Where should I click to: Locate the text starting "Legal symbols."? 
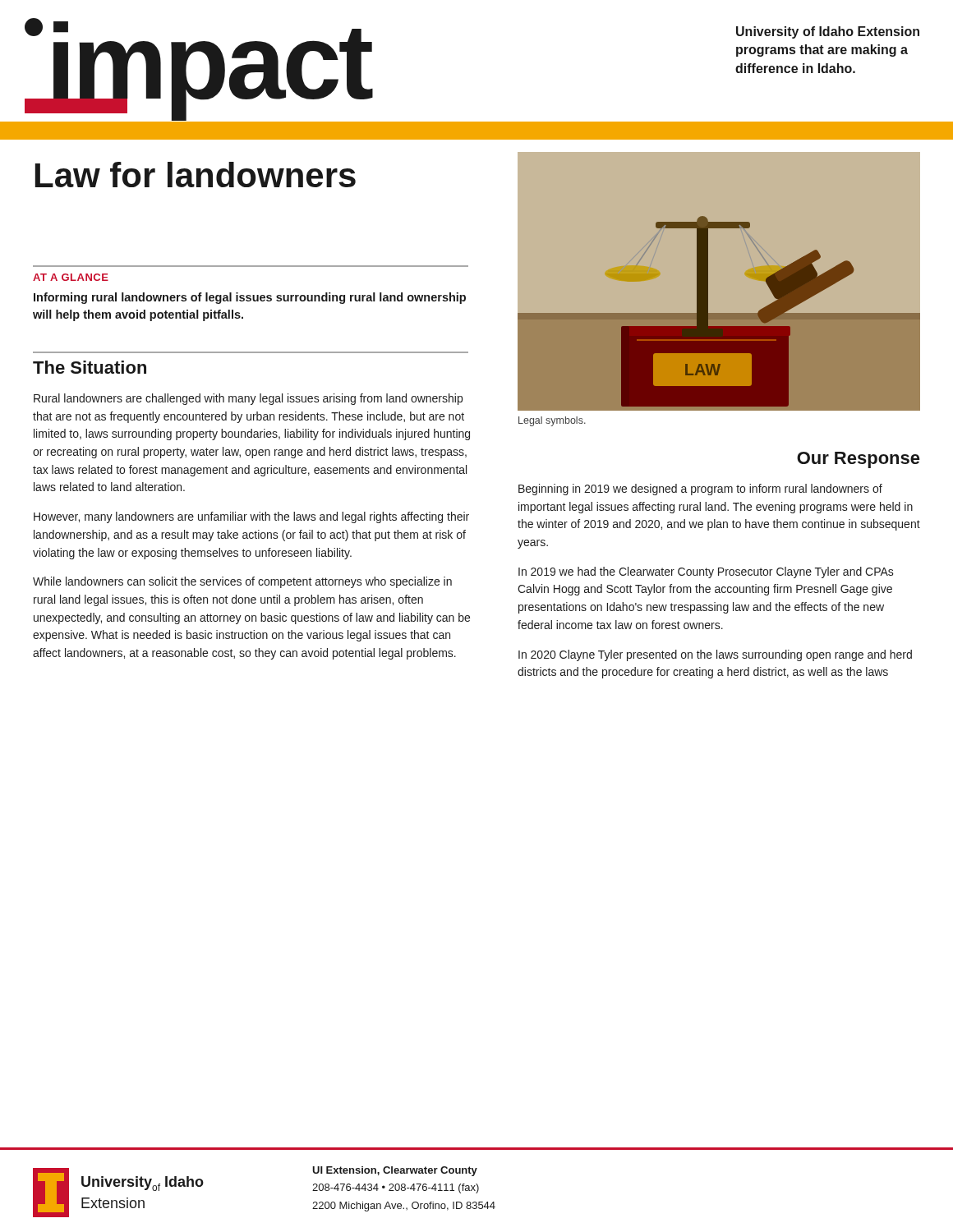click(719, 421)
